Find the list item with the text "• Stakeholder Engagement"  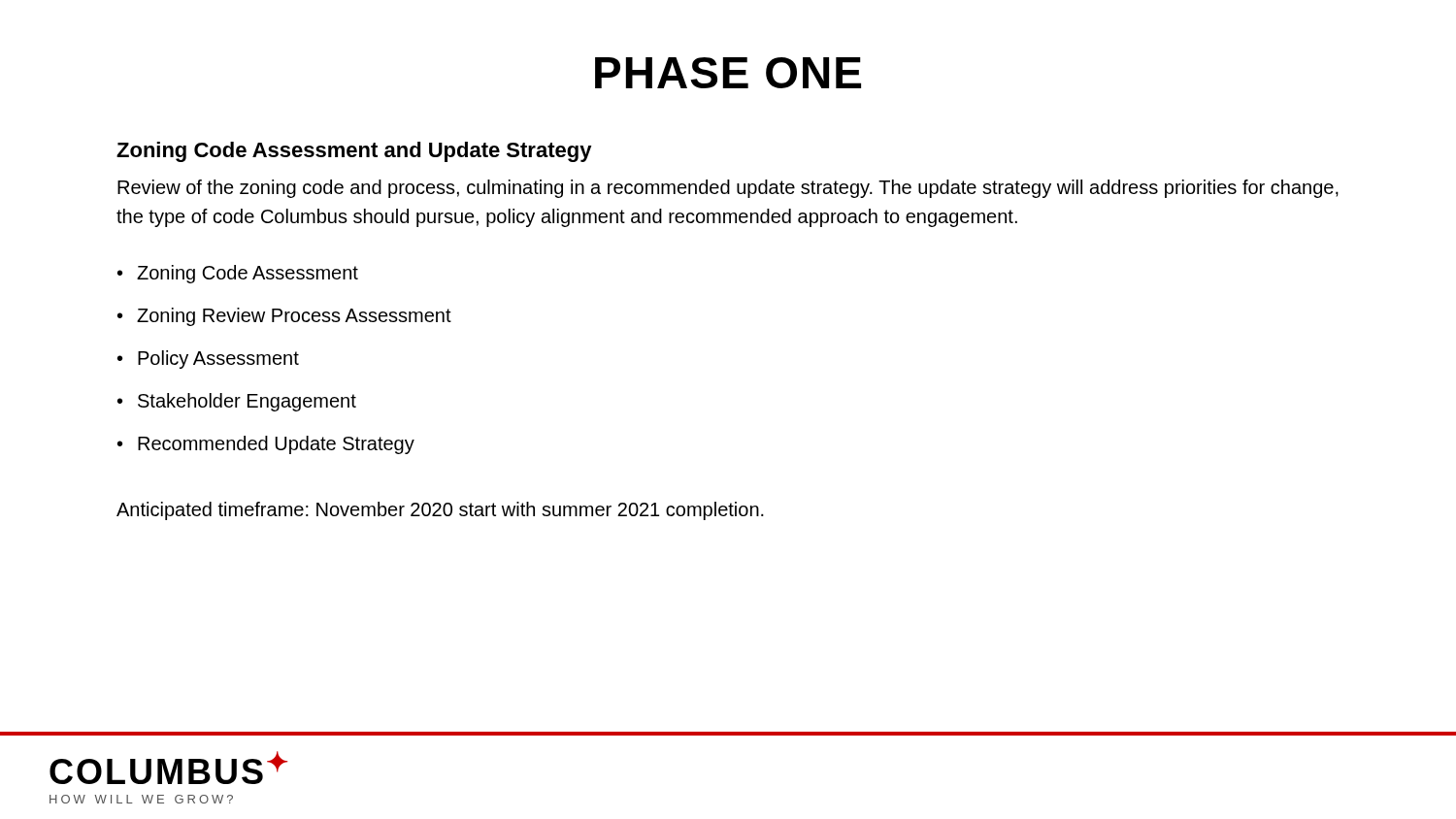(x=236, y=401)
